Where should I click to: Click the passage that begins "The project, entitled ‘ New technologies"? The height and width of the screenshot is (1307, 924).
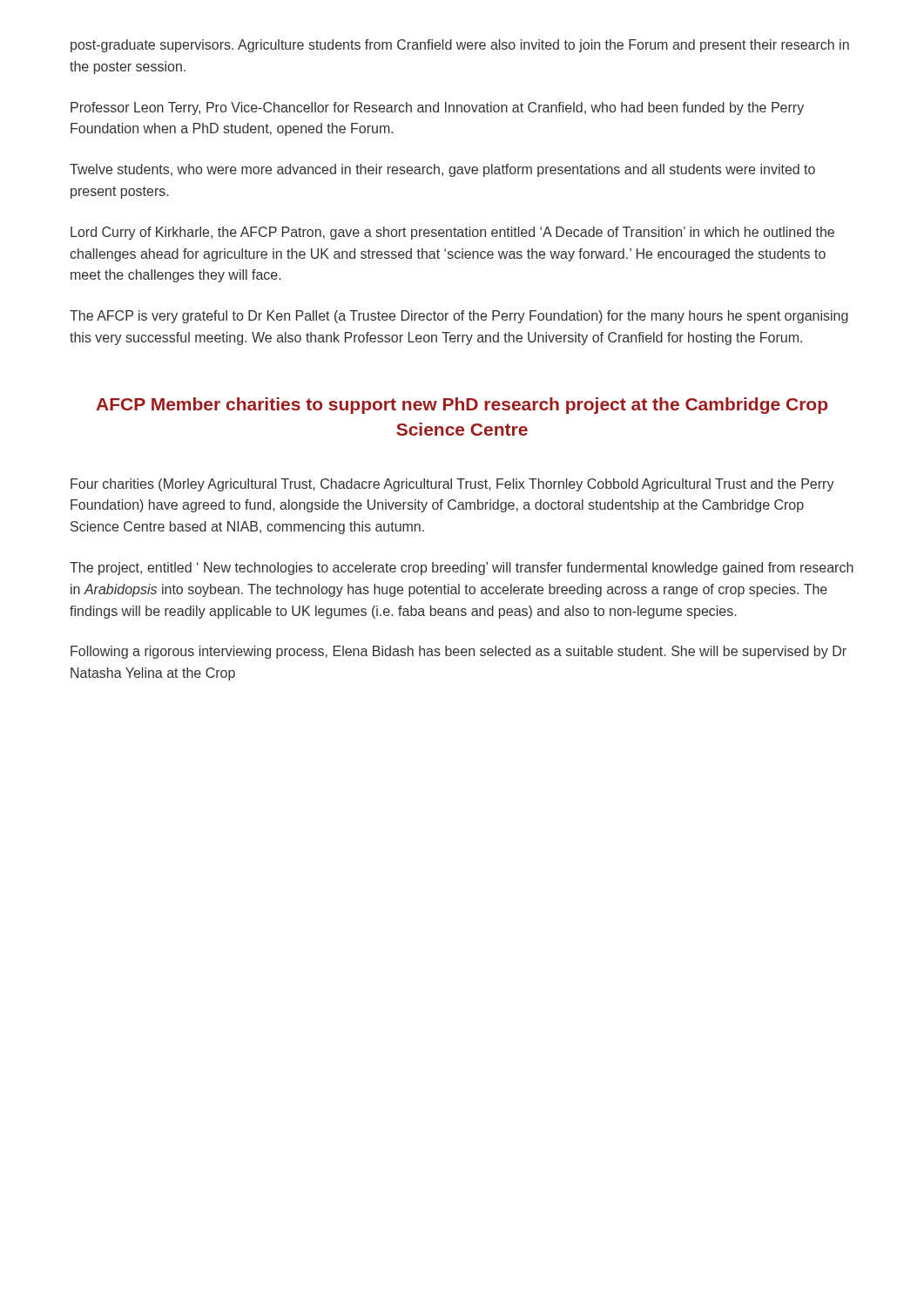[x=462, y=589]
